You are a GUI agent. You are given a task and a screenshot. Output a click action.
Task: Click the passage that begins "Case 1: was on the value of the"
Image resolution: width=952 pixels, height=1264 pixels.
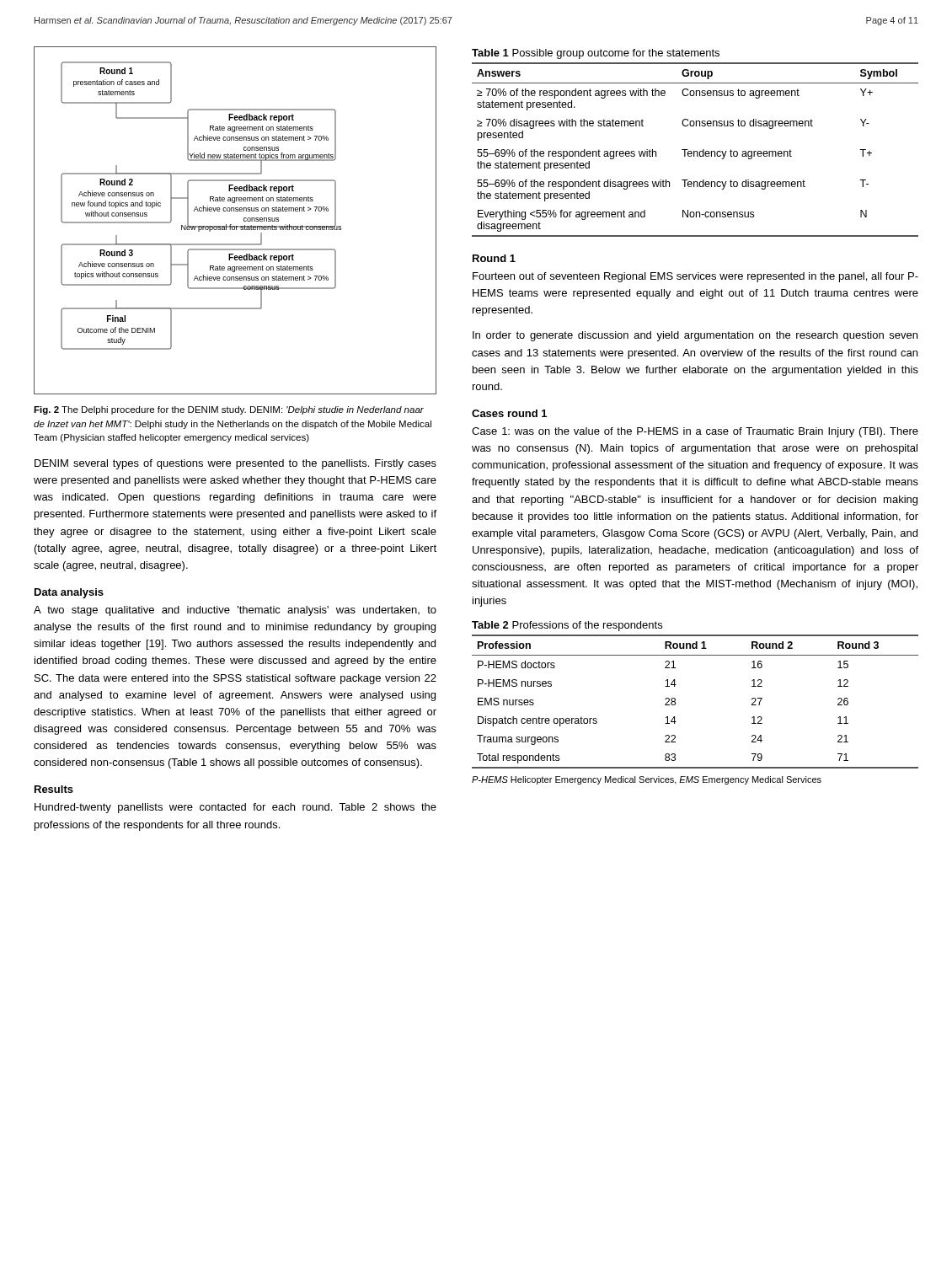point(695,516)
